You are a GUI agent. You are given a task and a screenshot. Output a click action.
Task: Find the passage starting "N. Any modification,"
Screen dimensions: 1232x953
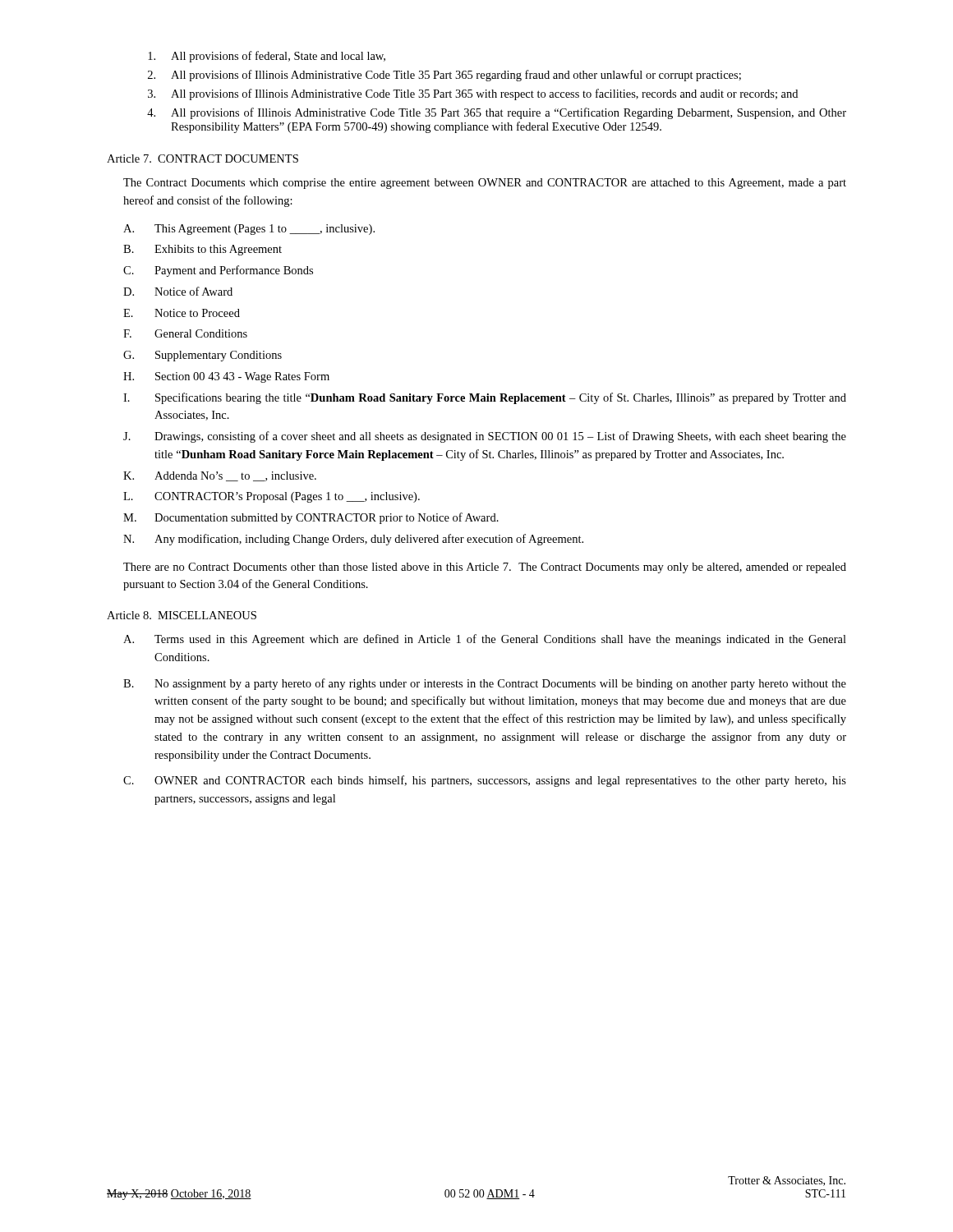[485, 539]
